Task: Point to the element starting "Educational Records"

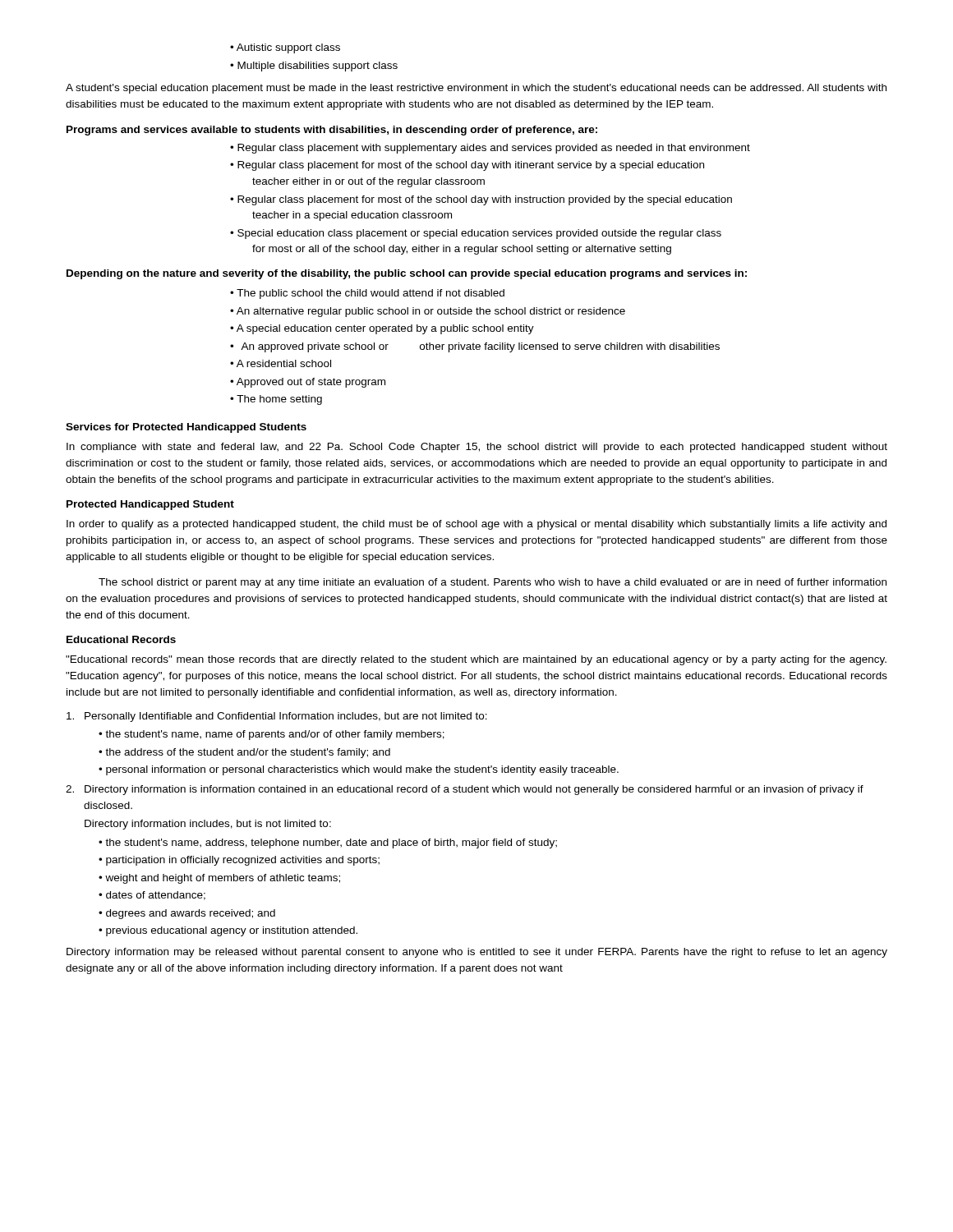Action: click(x=121, y=640)
